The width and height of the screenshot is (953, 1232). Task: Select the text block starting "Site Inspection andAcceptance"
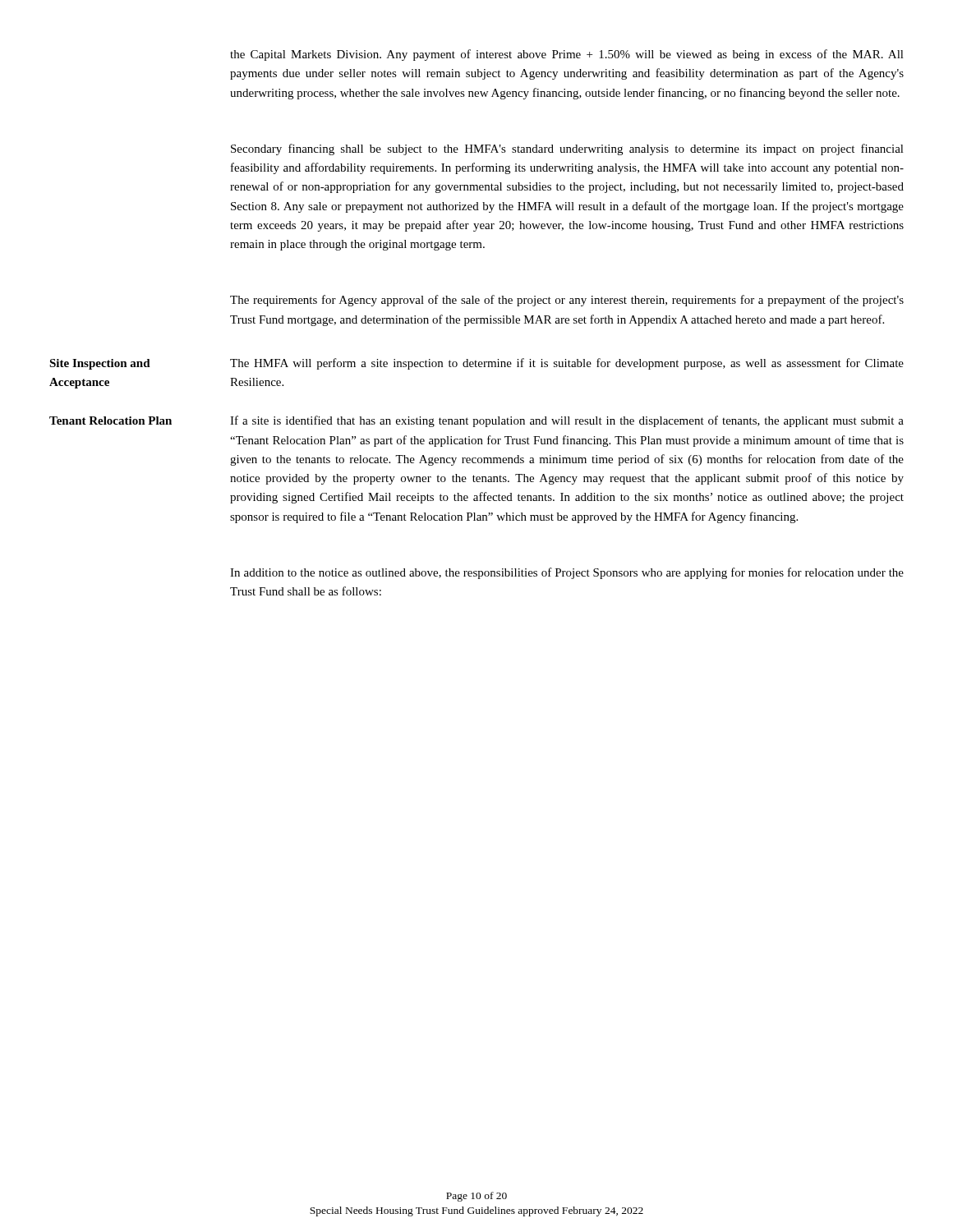tap(100, 372)
